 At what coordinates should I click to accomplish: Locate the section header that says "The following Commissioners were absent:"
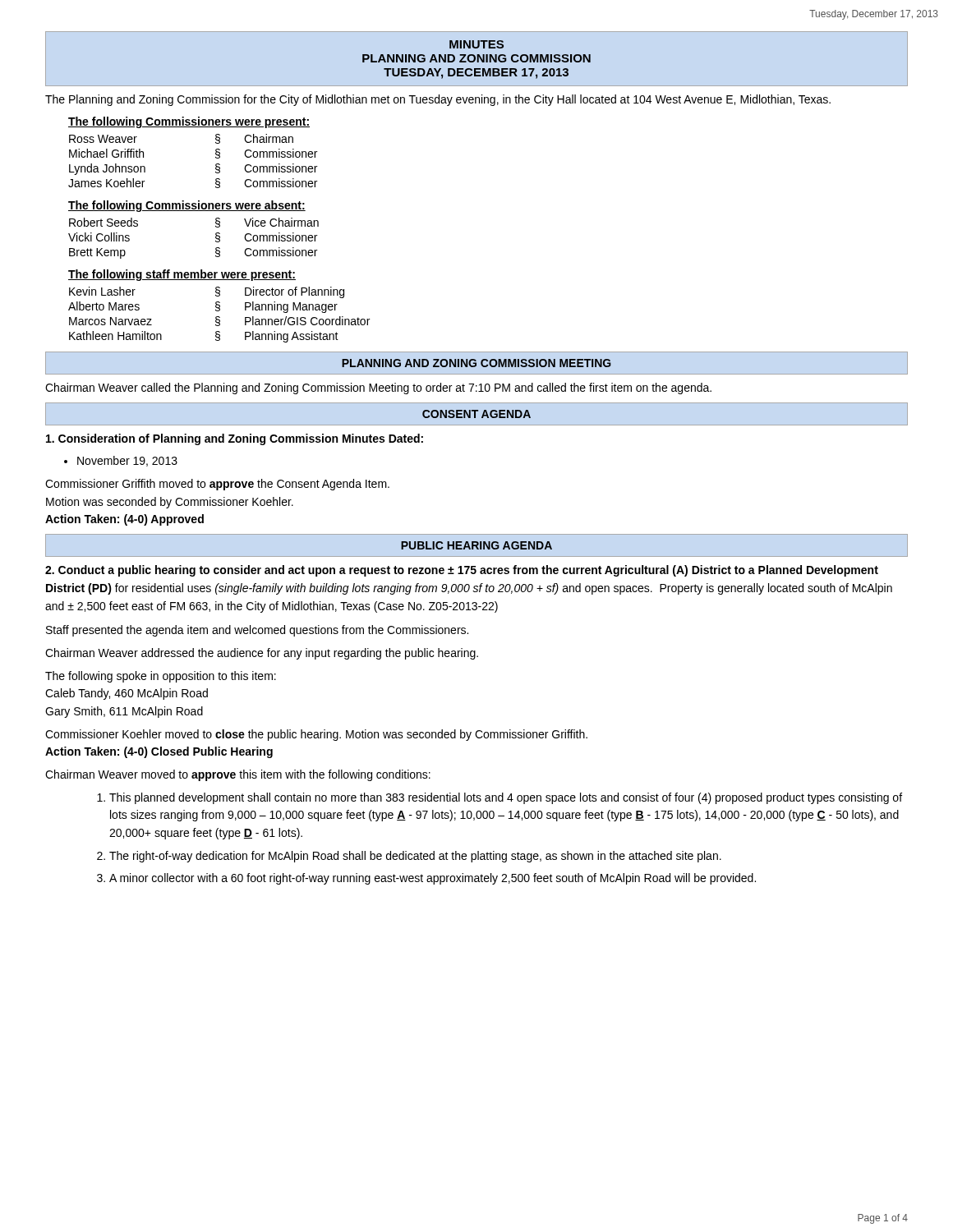[187, 205]
